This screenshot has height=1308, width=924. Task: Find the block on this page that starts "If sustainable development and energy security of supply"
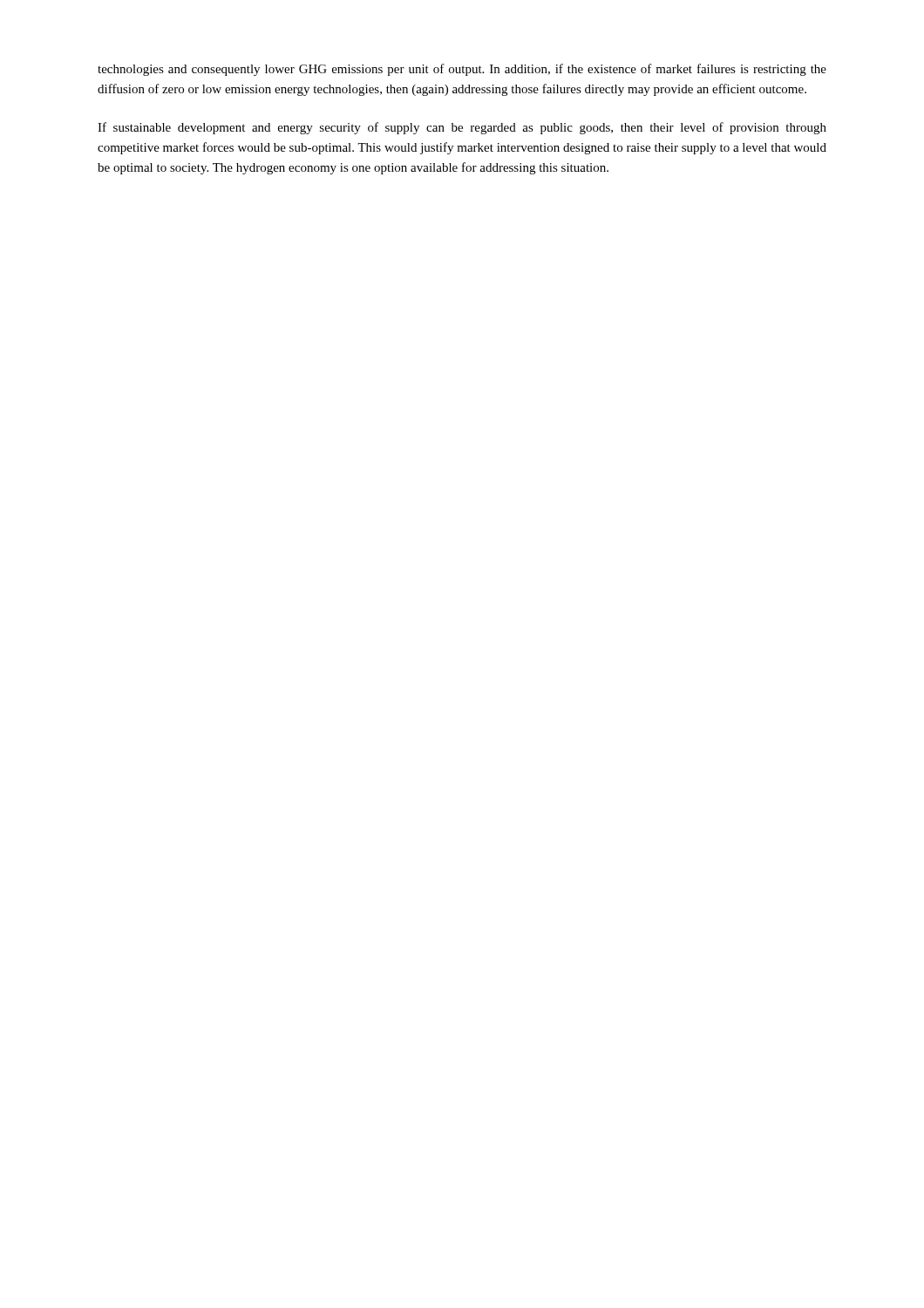click(462, 147)
